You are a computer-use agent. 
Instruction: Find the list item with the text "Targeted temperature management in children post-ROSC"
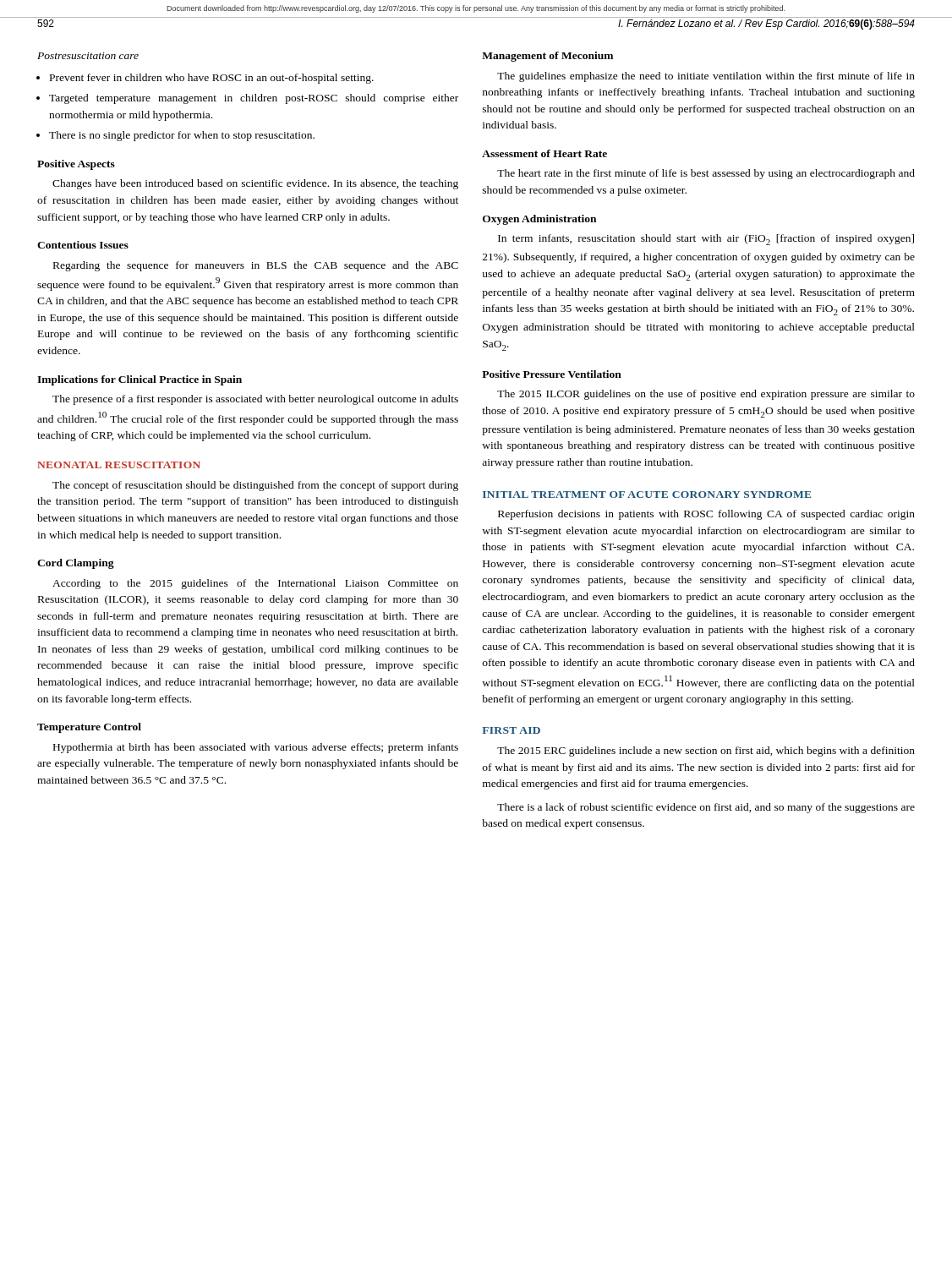(254, 106)
